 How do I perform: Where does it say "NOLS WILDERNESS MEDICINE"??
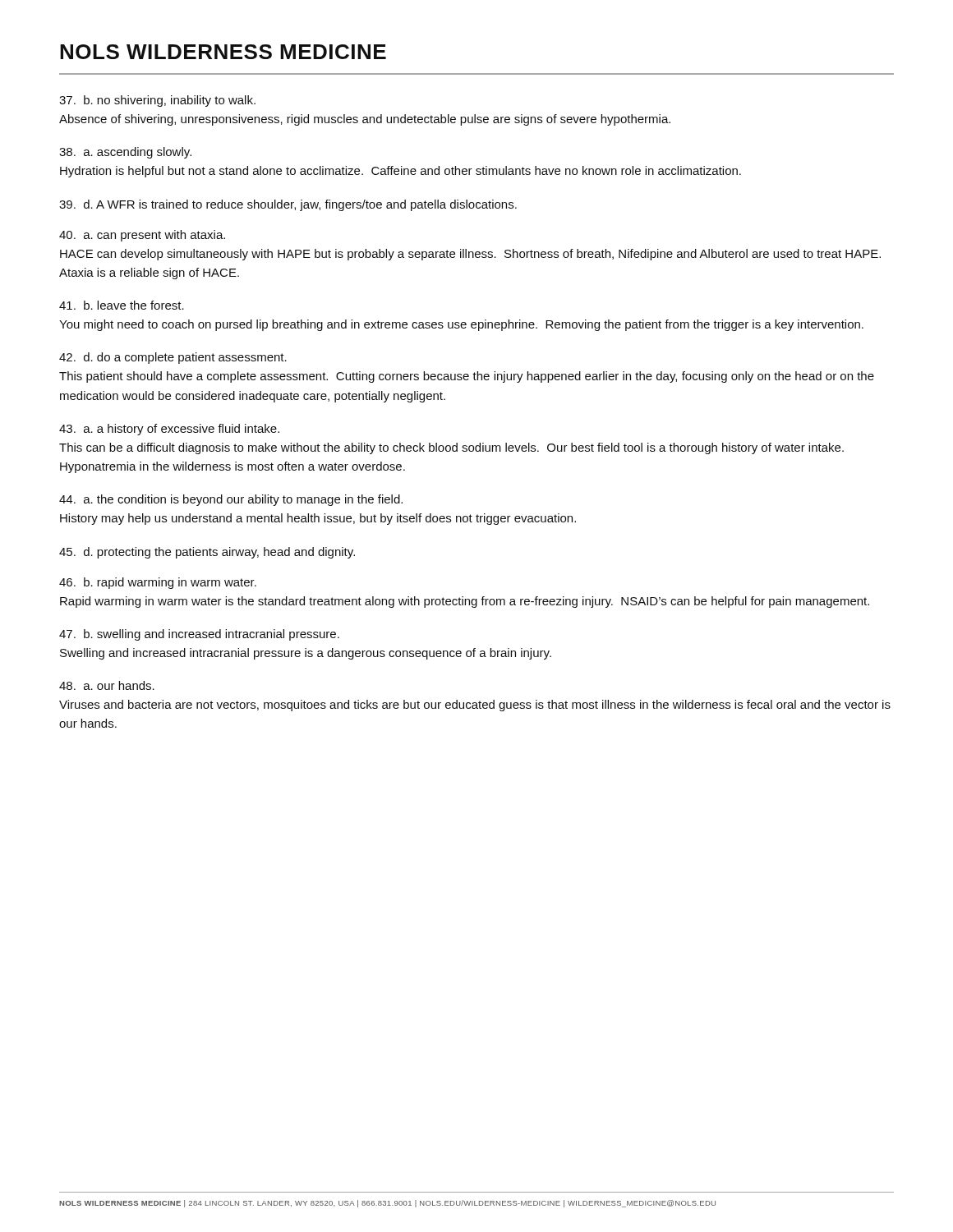pyautogui.click(x=223, y=52)
